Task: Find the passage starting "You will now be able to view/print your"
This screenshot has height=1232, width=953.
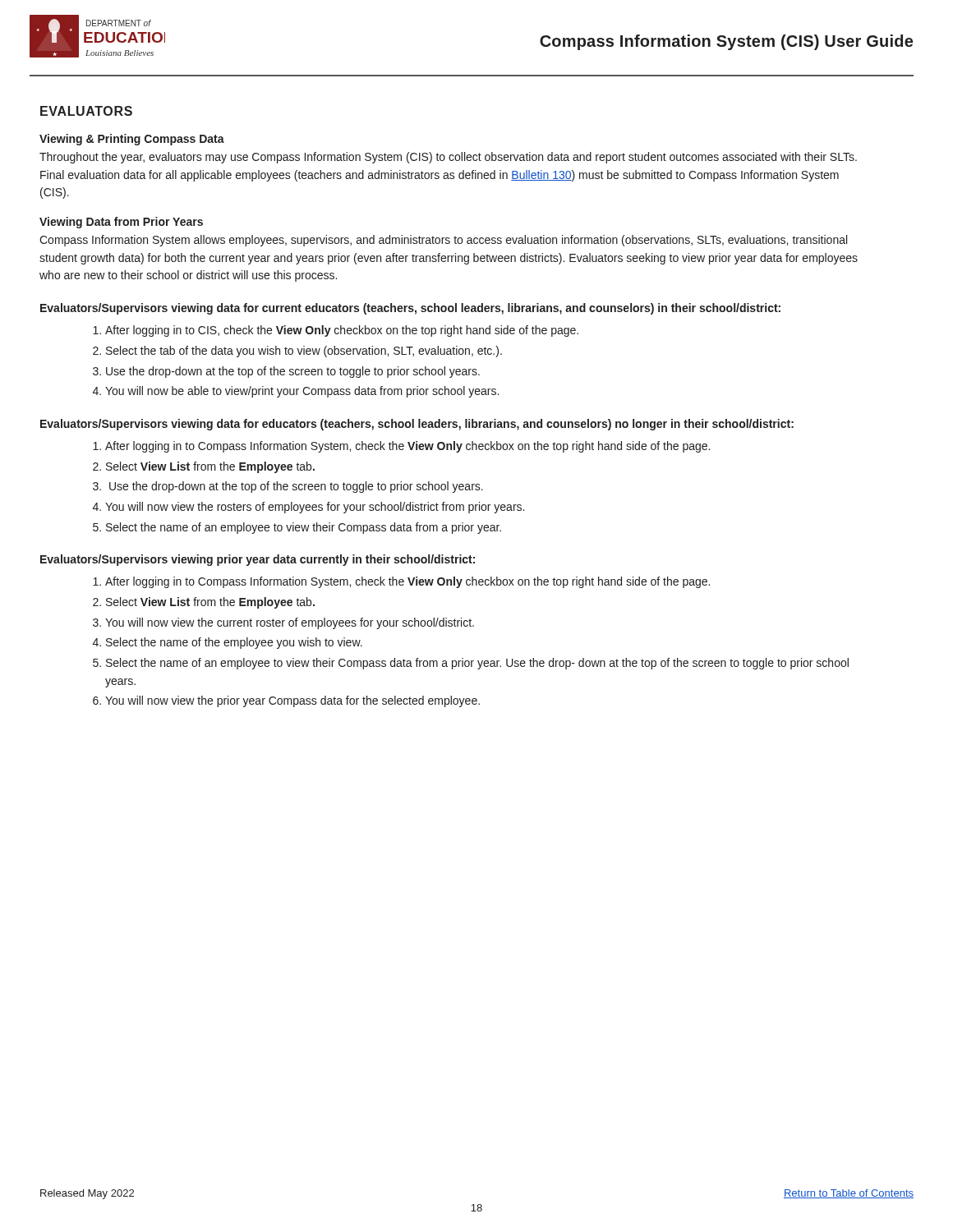Action: click(302, 391)
